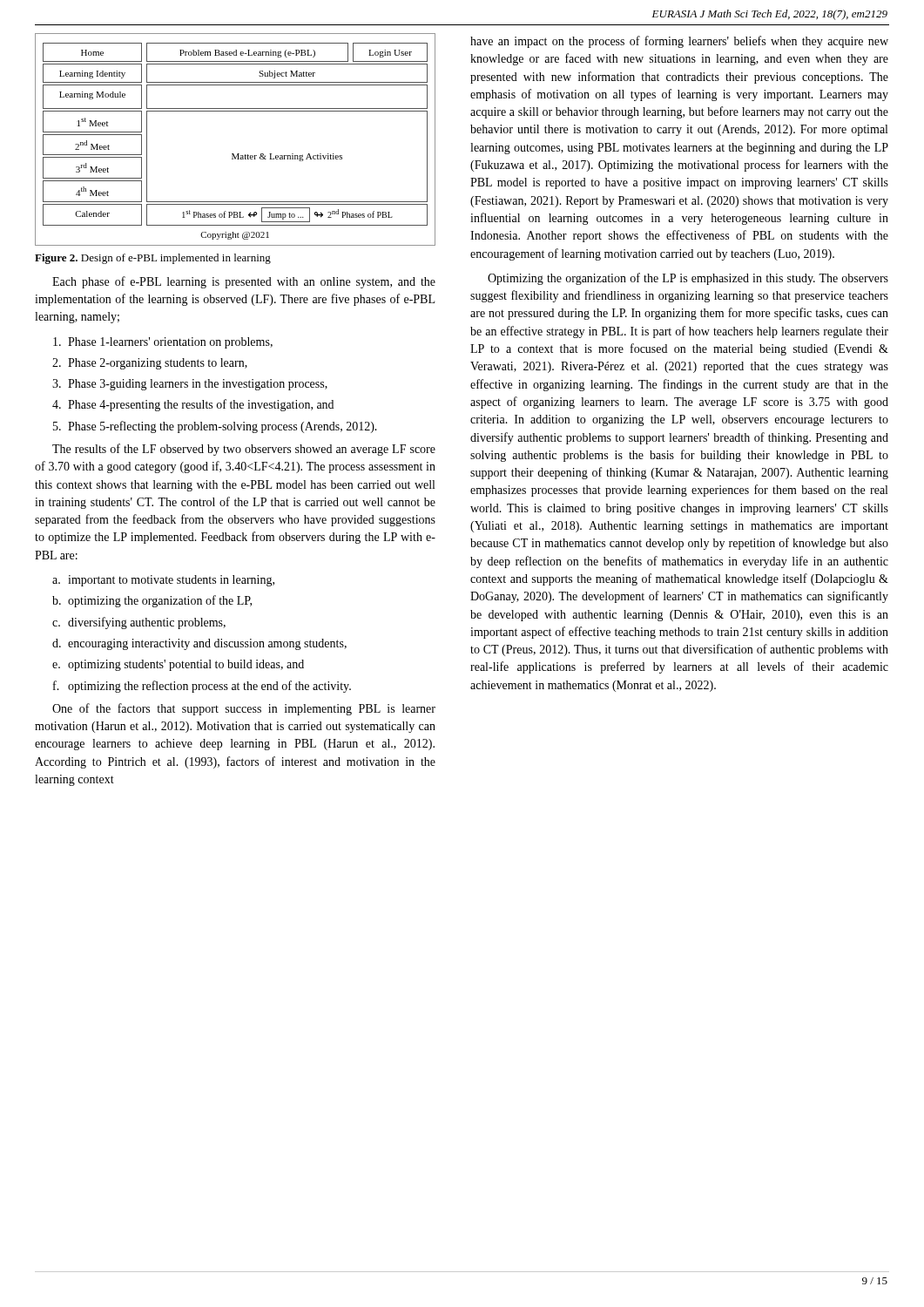Screen dimensions: 1307x924
Task: Click the passage that begins "The results of the LF observed by two"
Action: coord(235,503)
